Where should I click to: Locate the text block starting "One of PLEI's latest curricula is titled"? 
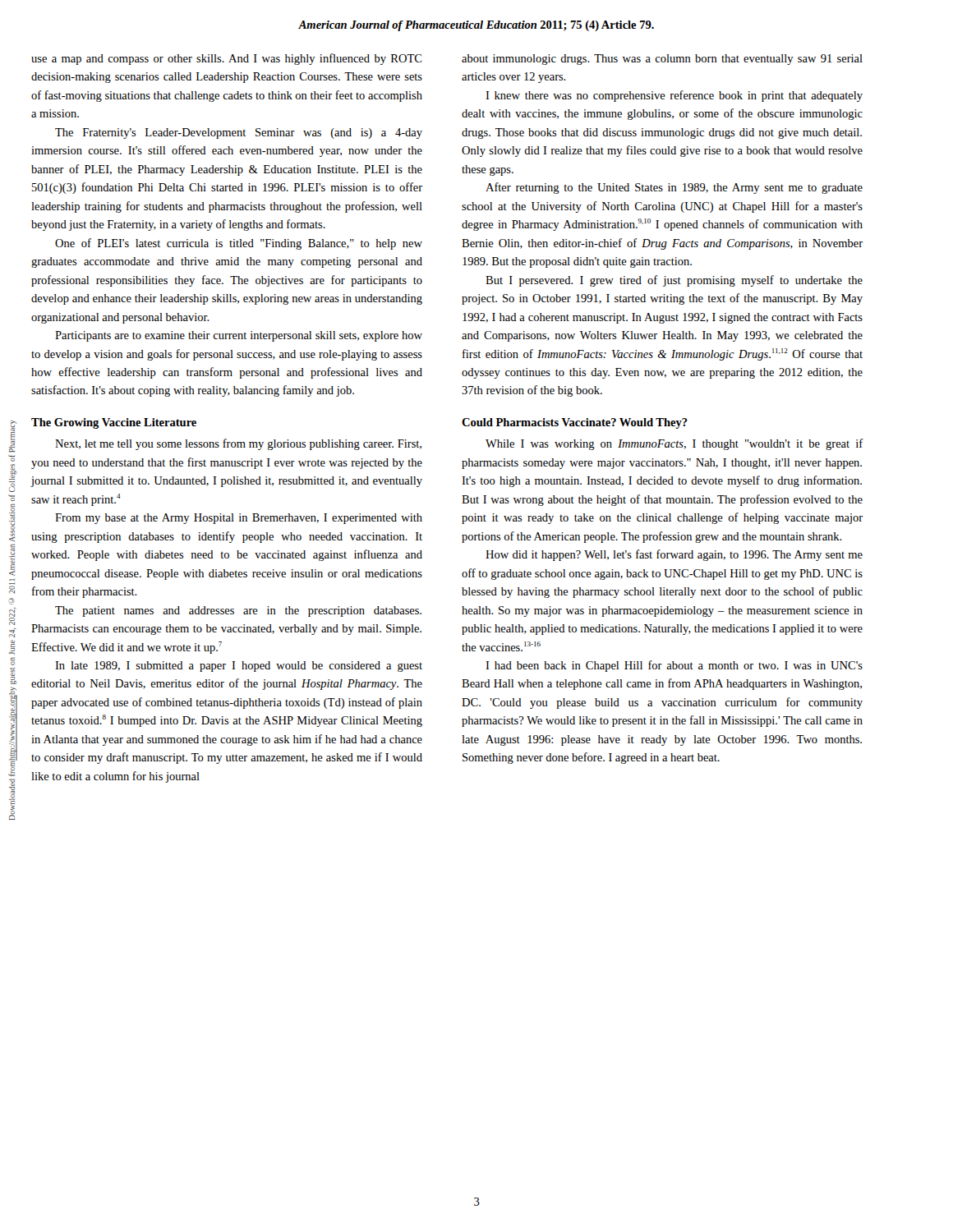click(227, 280)
